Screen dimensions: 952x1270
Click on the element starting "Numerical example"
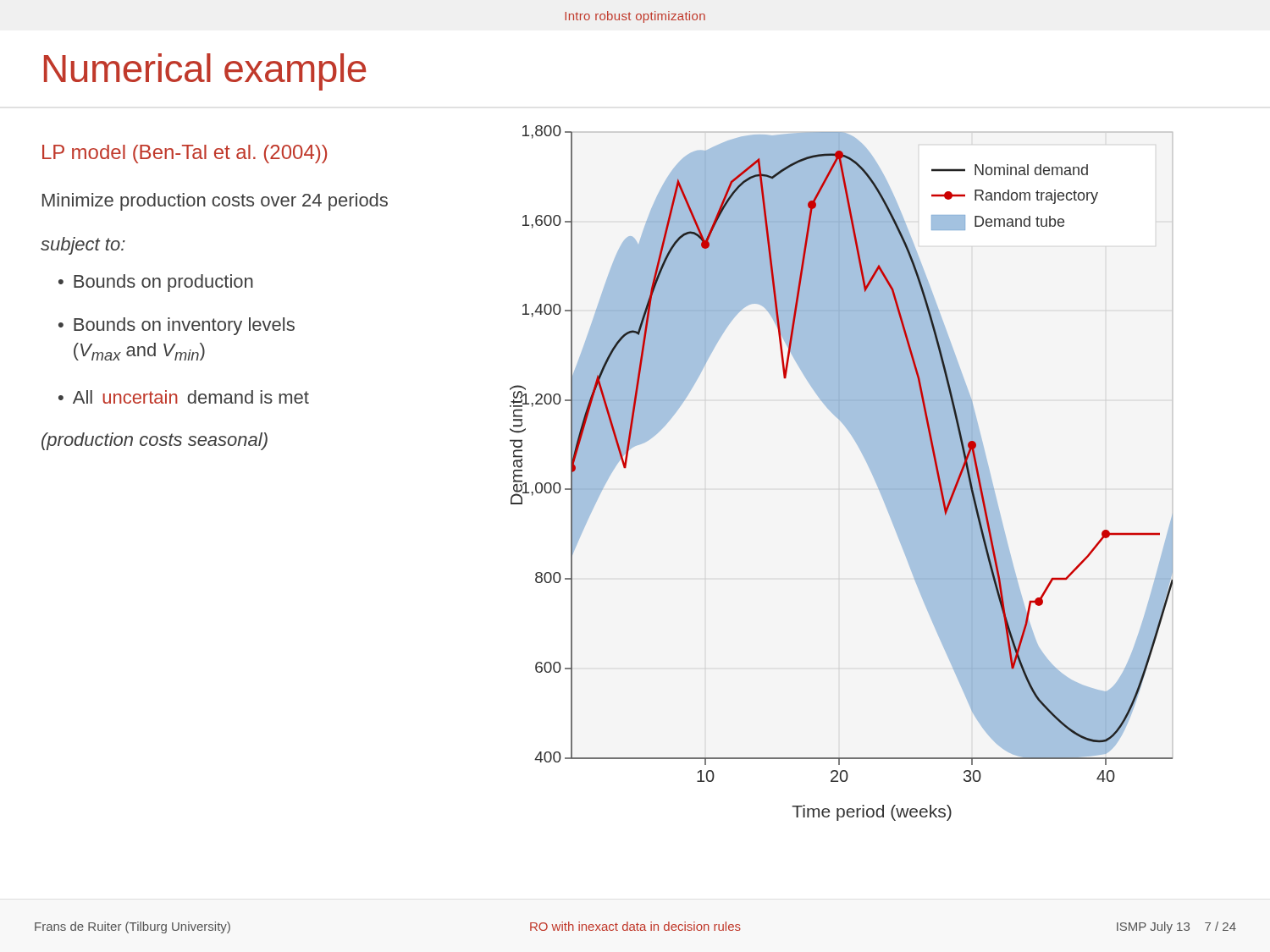pos(204,69)
